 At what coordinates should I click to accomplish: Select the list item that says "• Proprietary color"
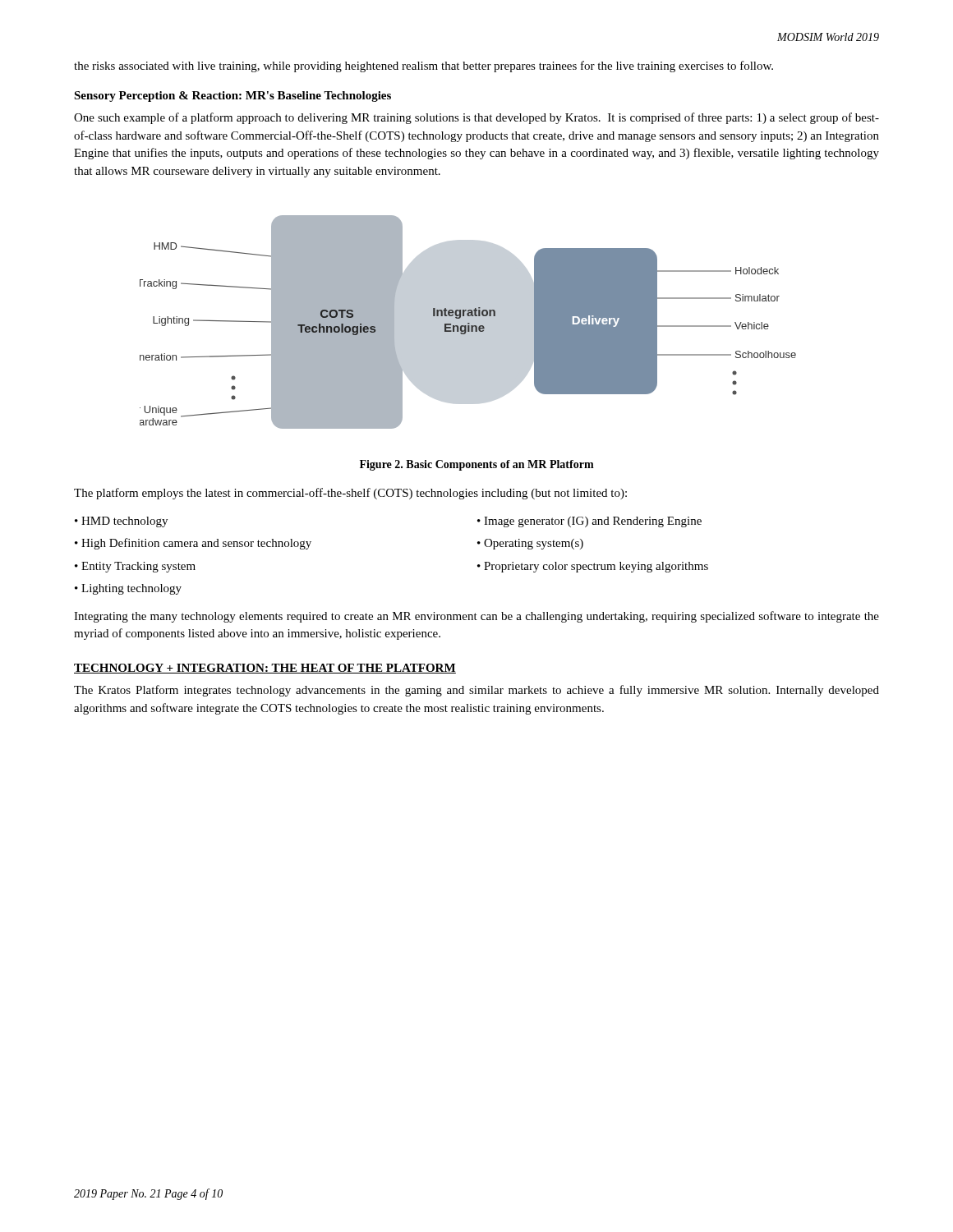pyautogui.click(x=592, y=565)
